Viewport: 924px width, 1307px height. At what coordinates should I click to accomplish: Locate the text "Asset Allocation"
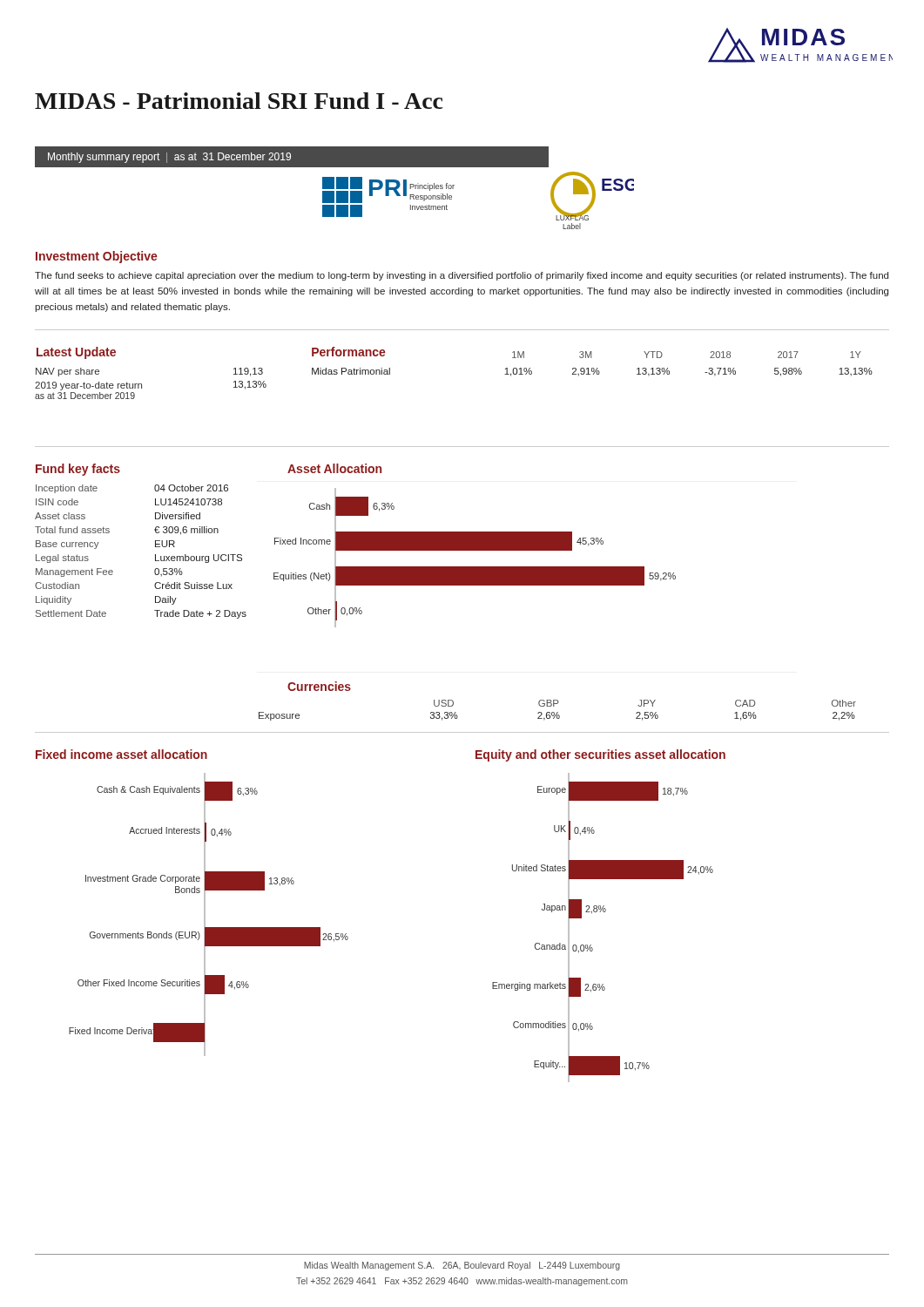click(335, 469)
